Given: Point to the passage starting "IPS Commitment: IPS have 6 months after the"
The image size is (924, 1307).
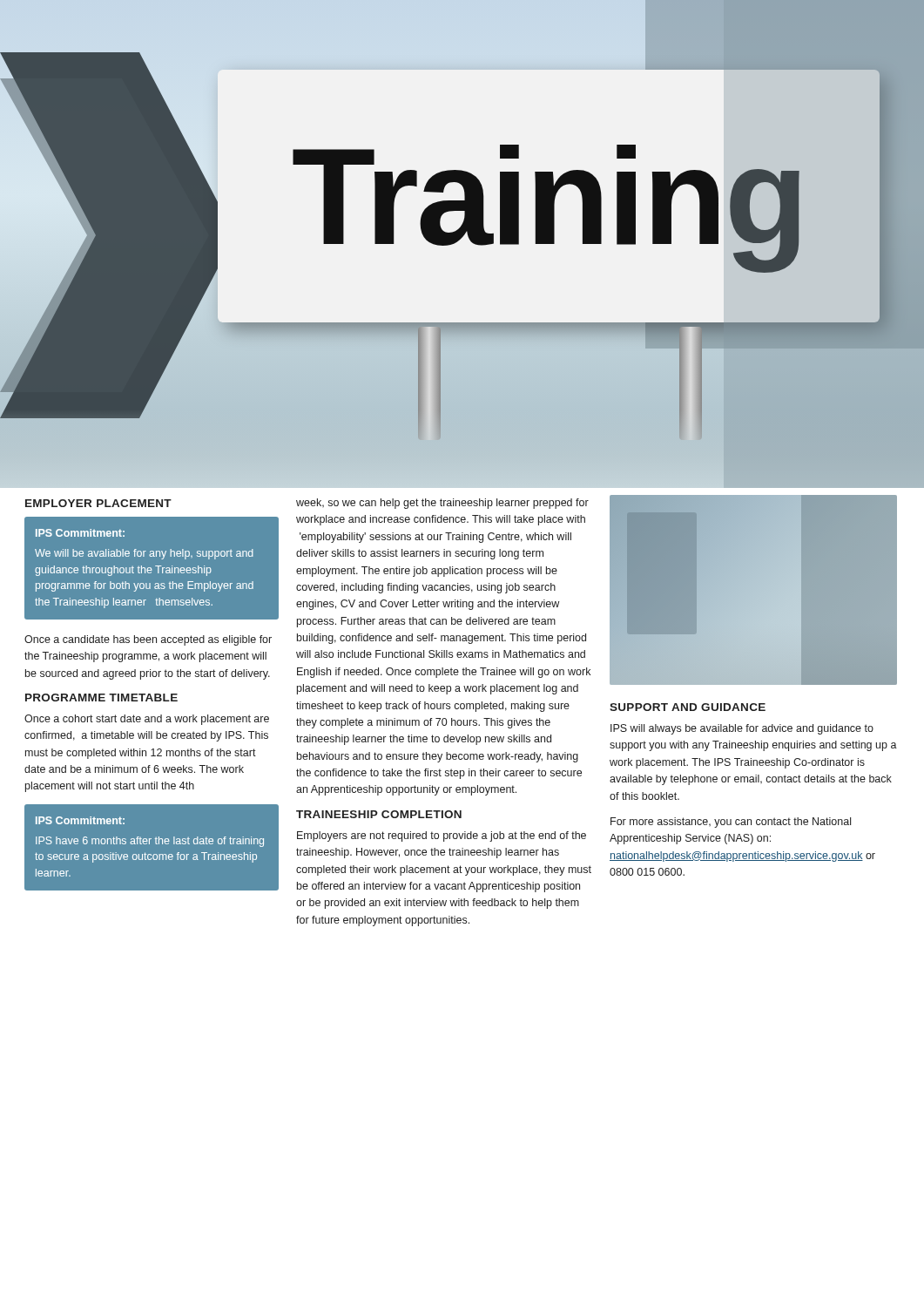Looking at the screenshot, I should 152,847.
